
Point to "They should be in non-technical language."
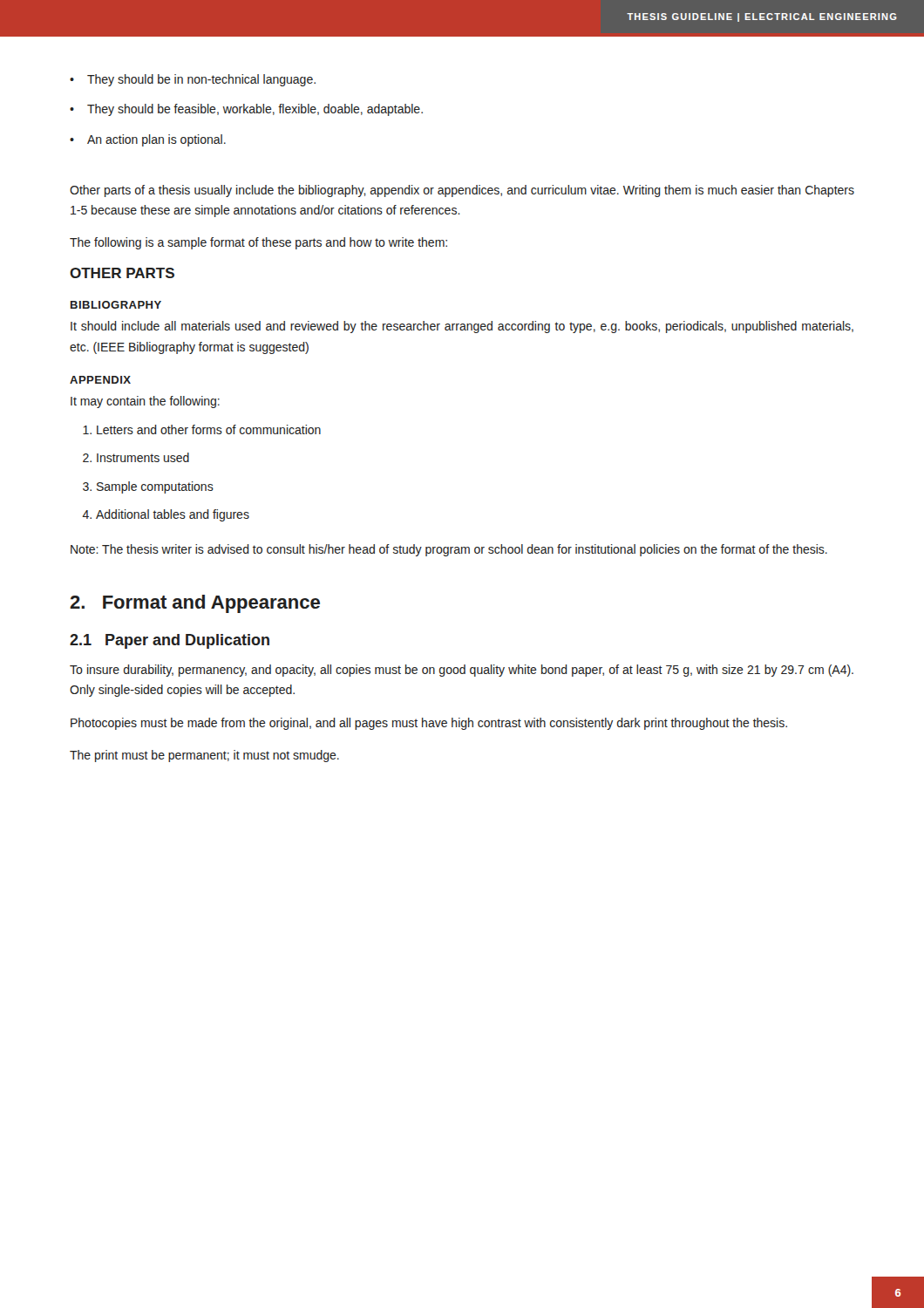click(202, 79)
